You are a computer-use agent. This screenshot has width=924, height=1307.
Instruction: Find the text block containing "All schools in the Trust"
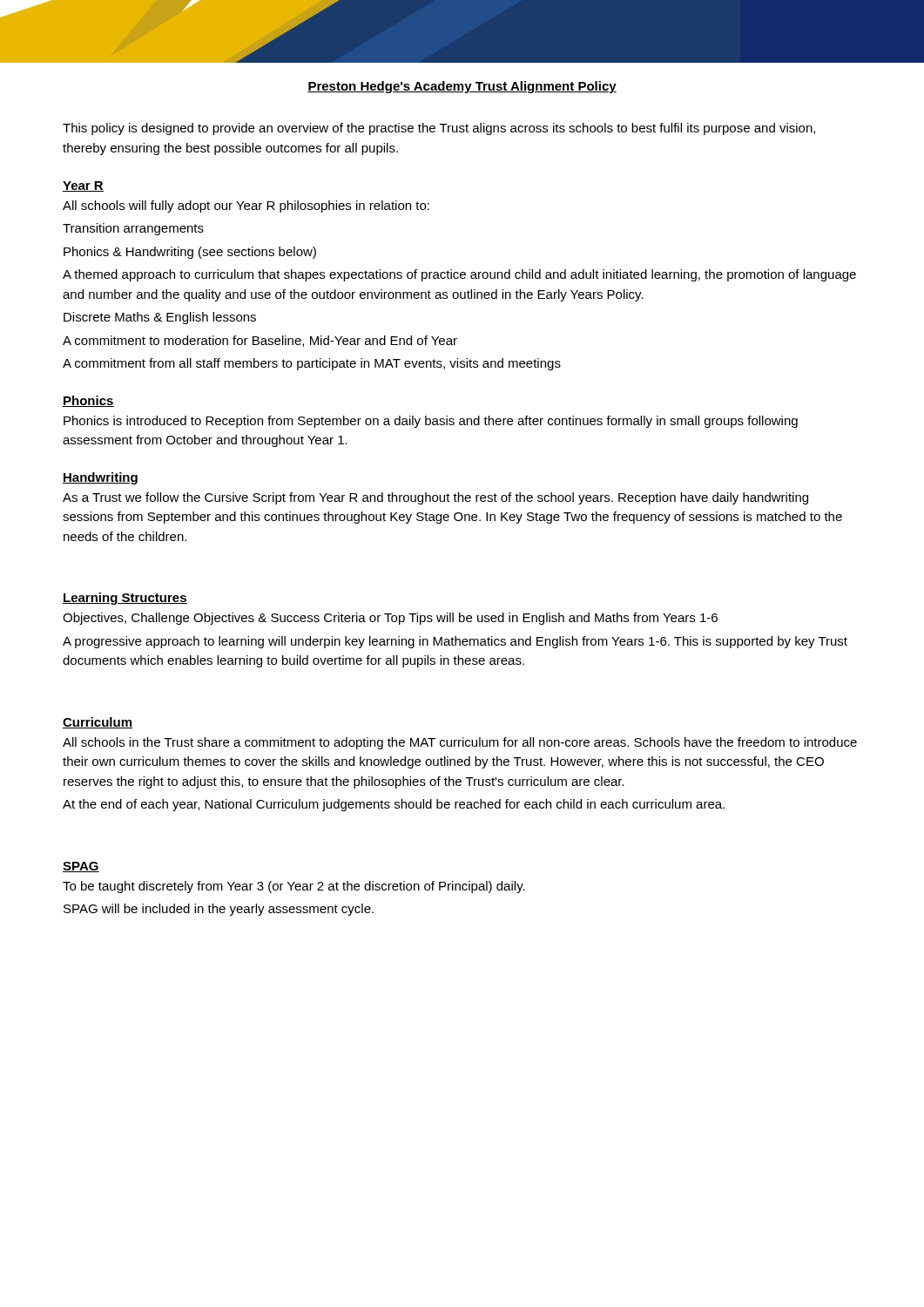coord(462,773)
